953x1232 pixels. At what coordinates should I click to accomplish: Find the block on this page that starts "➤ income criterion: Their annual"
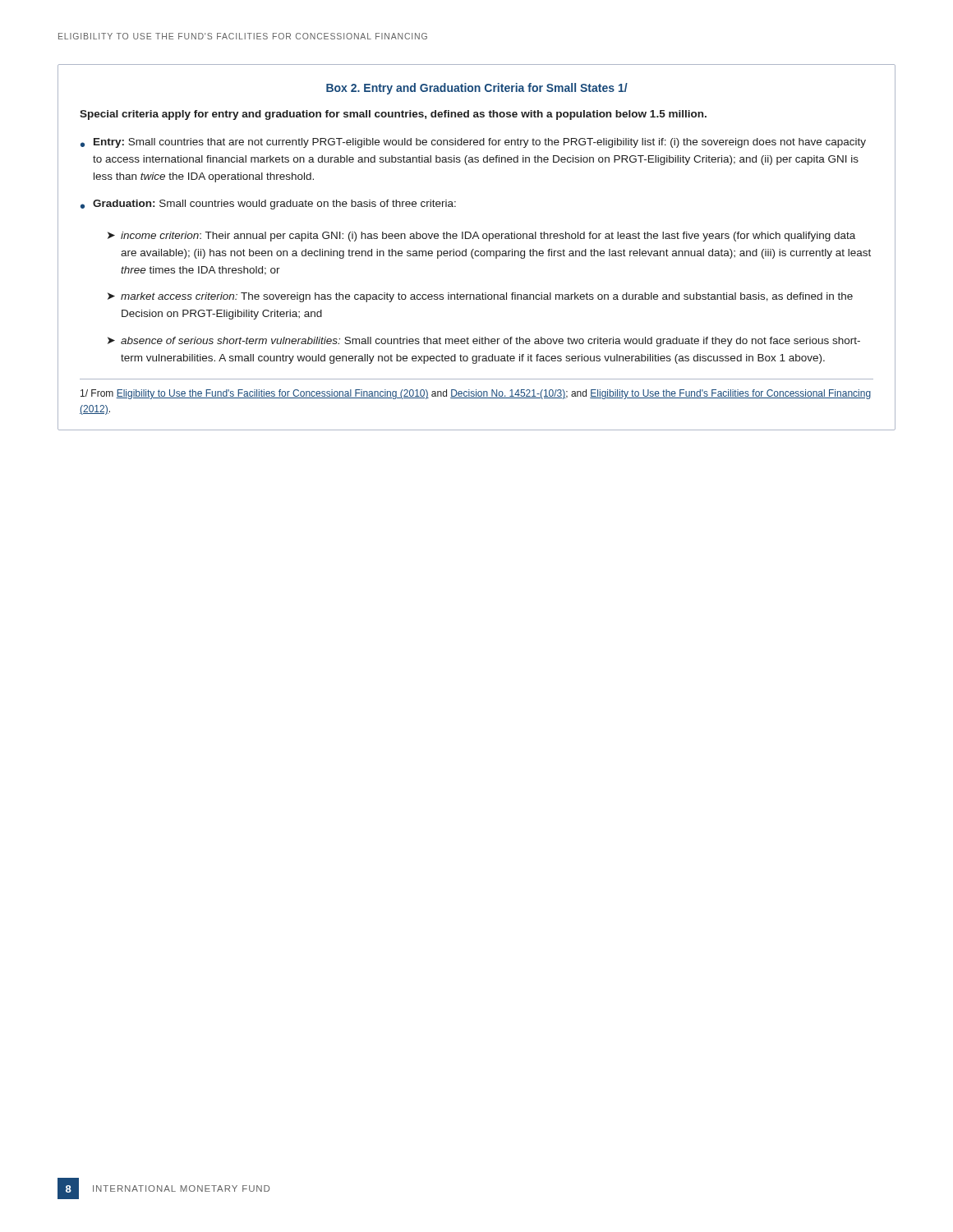point(490,253)
